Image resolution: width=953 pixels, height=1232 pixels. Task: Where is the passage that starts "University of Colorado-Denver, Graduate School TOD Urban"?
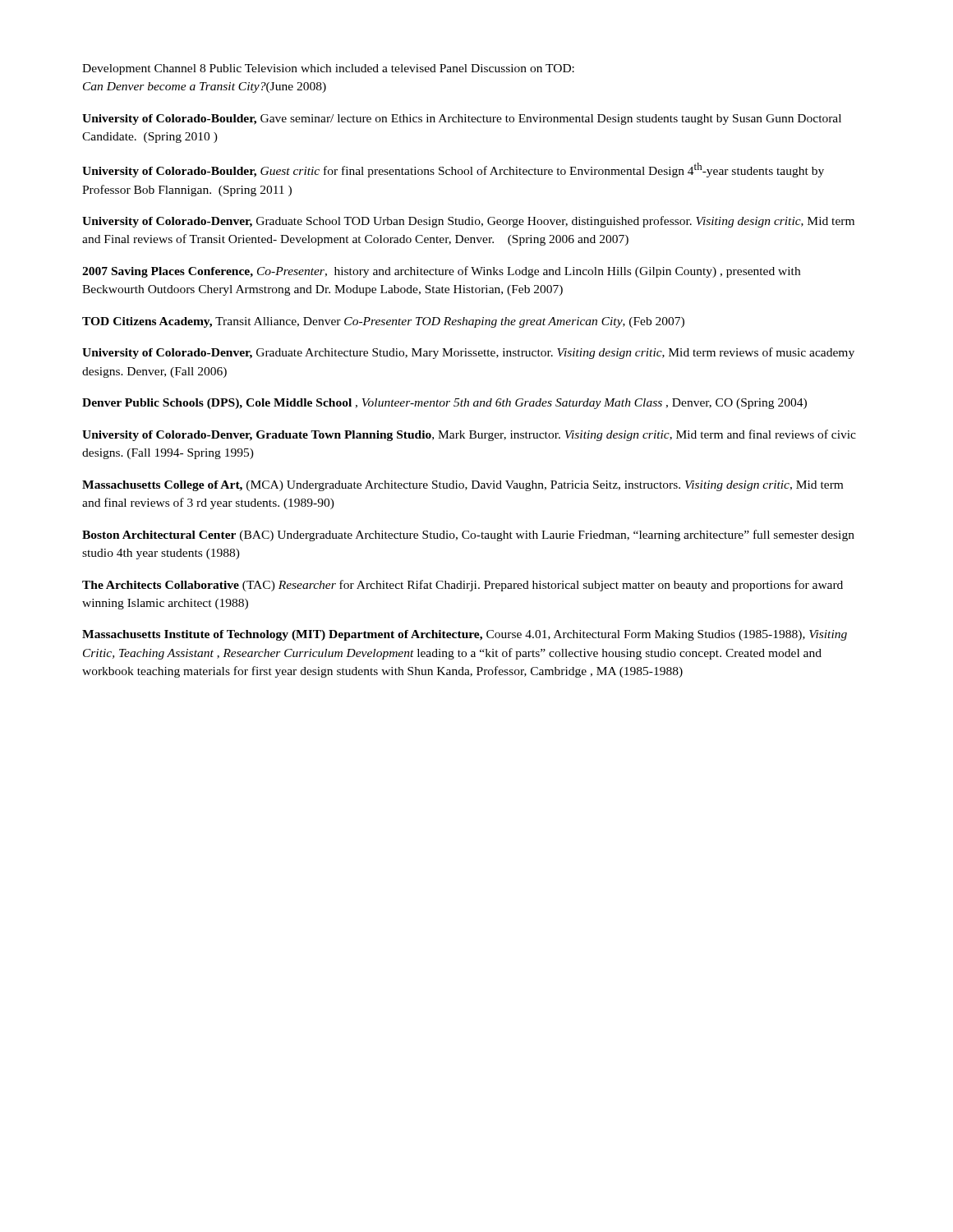tap(468, 230)
